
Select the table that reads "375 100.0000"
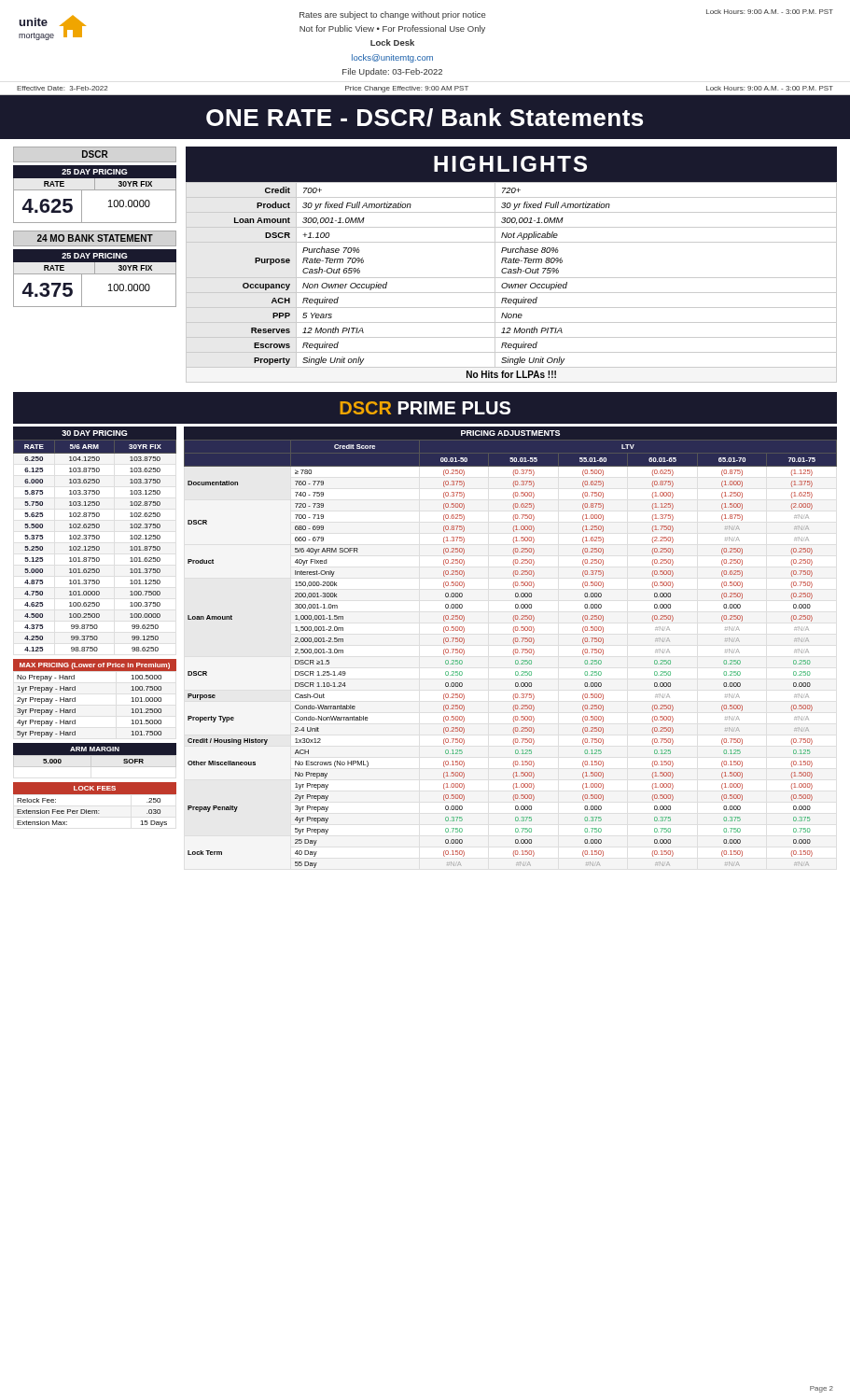click(95, 291)
